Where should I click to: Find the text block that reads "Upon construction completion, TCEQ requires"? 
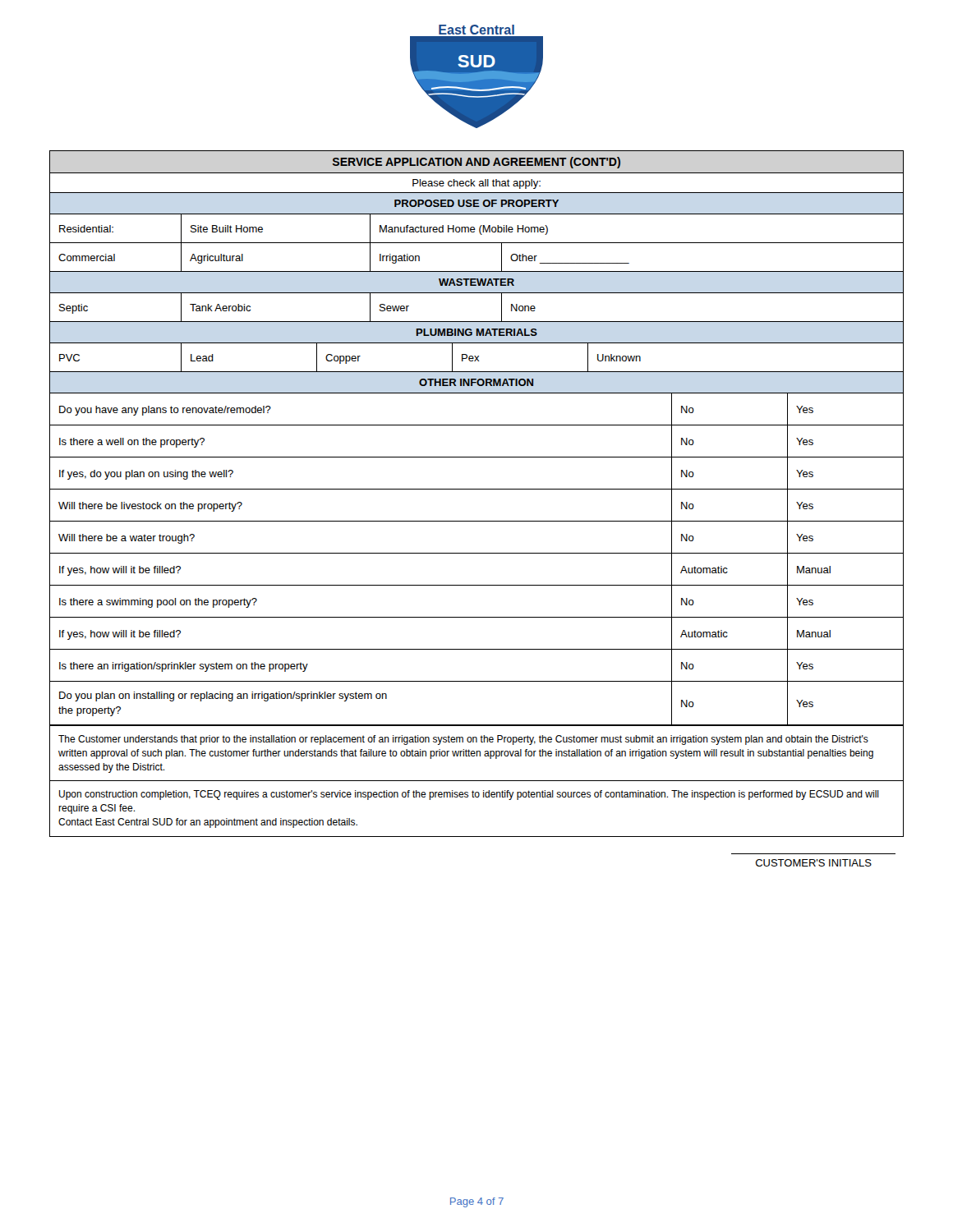[x=469, y=808]
